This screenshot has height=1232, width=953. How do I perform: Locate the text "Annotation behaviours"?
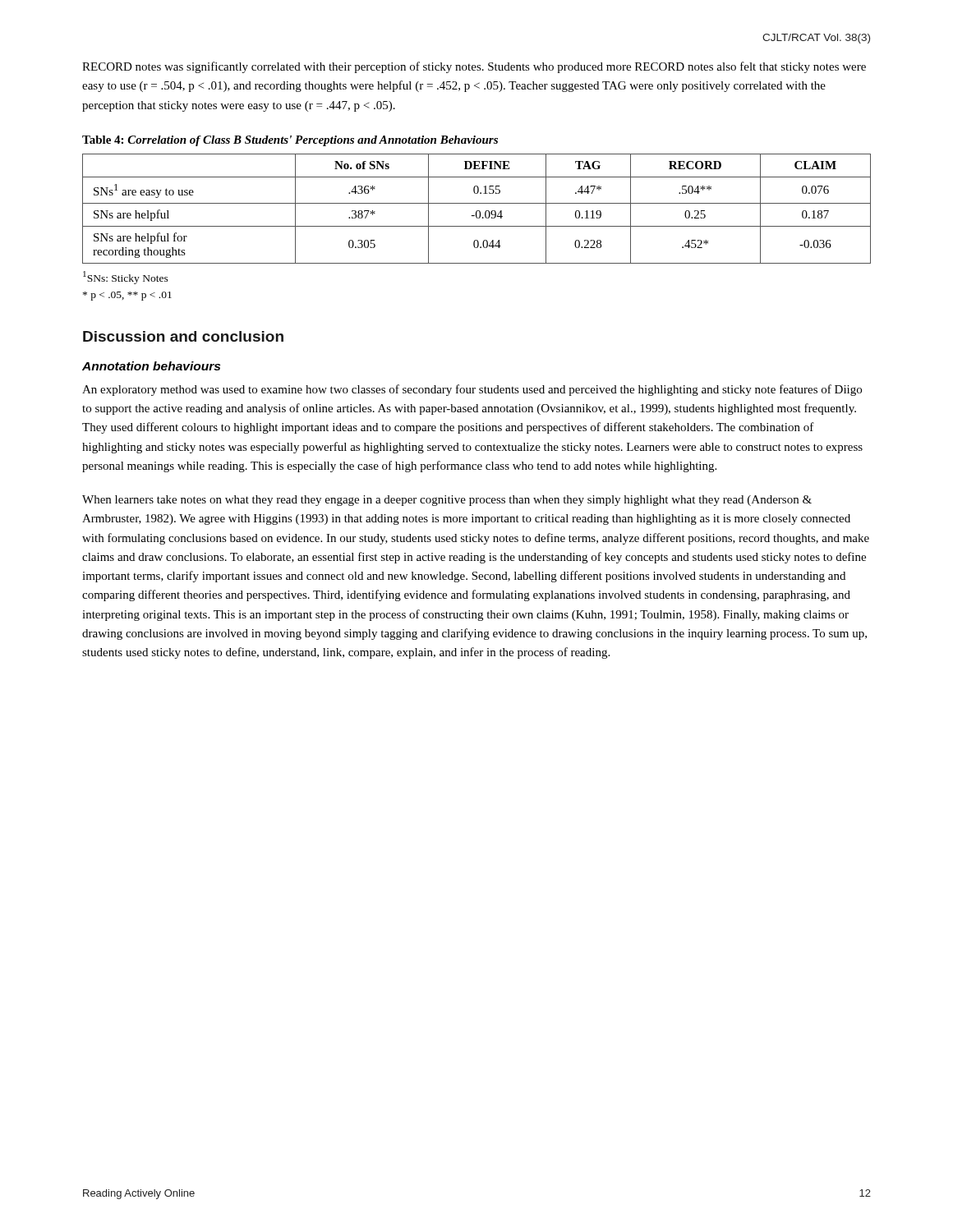point(151,366)
